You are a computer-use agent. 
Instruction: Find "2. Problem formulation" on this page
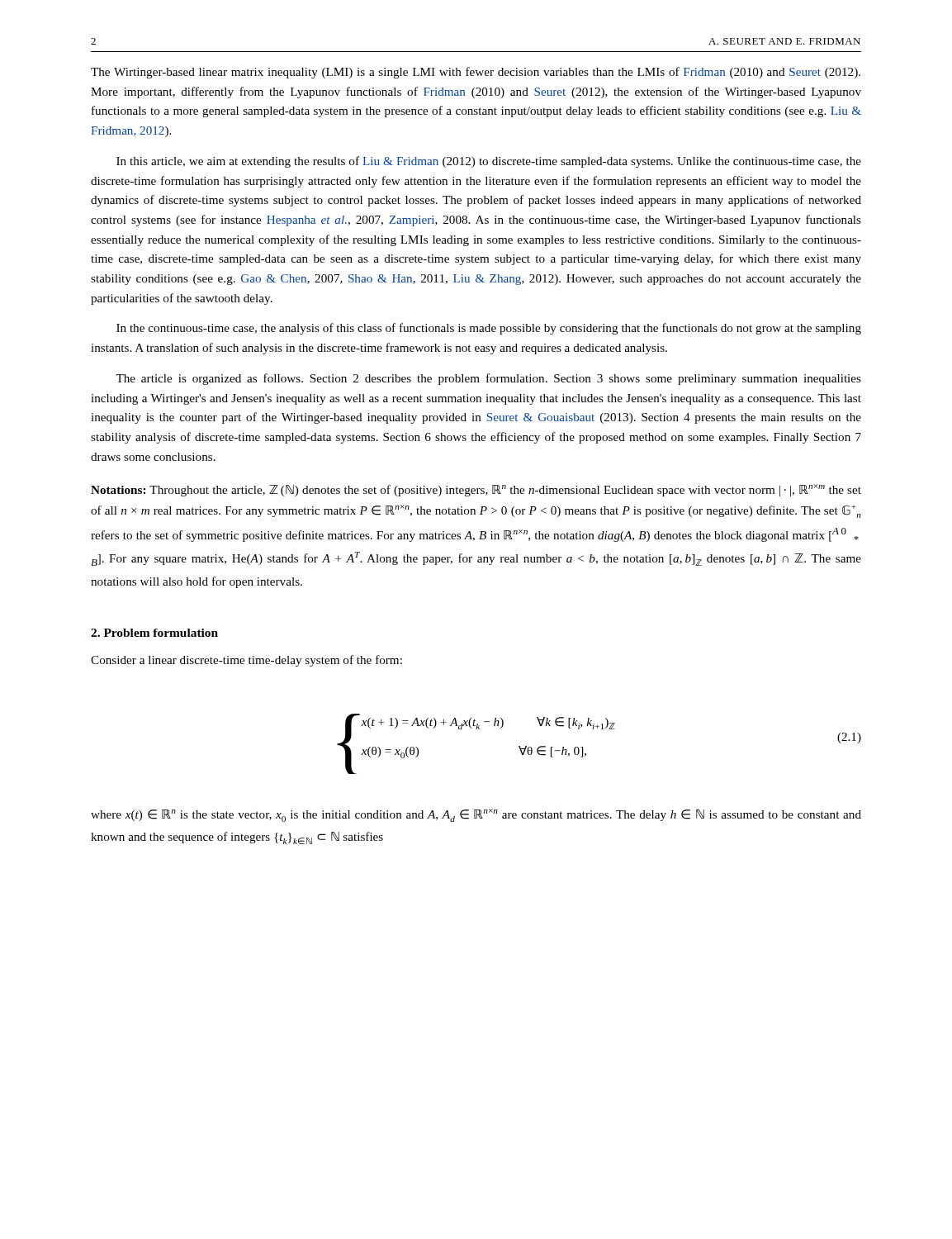point(154,633)
